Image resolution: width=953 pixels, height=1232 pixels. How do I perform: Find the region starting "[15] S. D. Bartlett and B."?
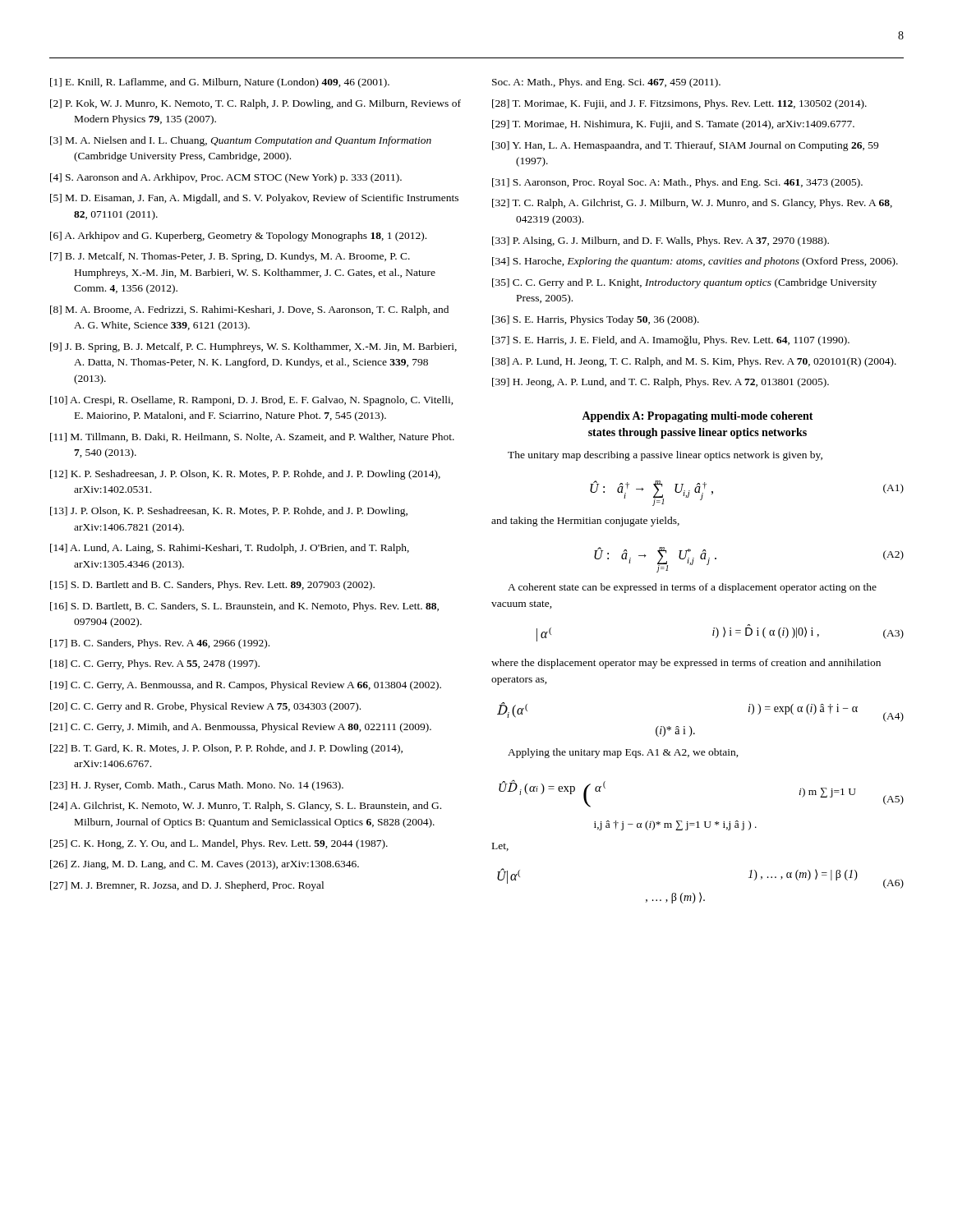pyautogui.click(x=212, y=585)
